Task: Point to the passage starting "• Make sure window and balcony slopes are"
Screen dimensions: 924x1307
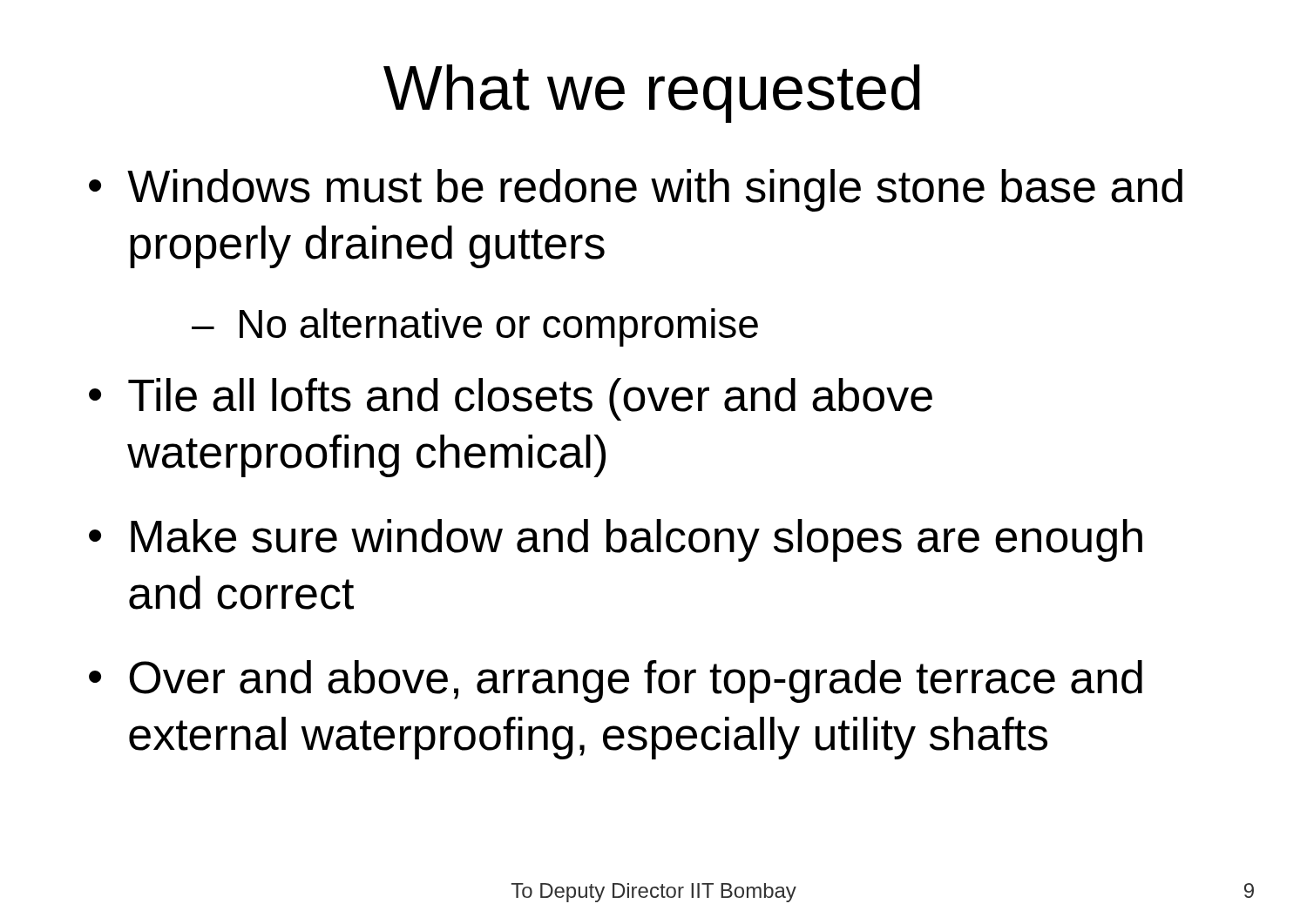Action: point(654,565)
